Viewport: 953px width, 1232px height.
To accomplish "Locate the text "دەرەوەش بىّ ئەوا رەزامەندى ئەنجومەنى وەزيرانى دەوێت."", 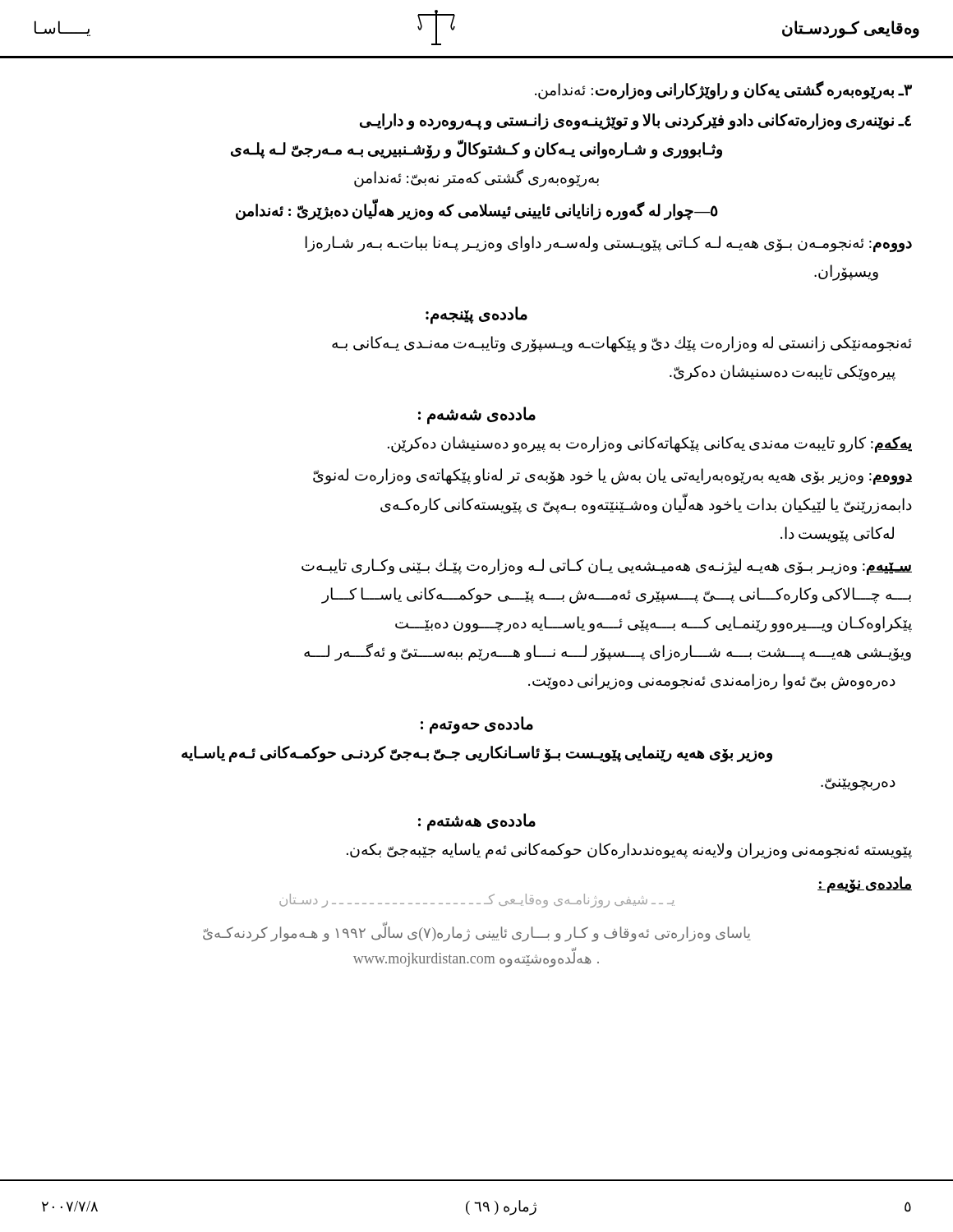I will click(x=711, y=681).
